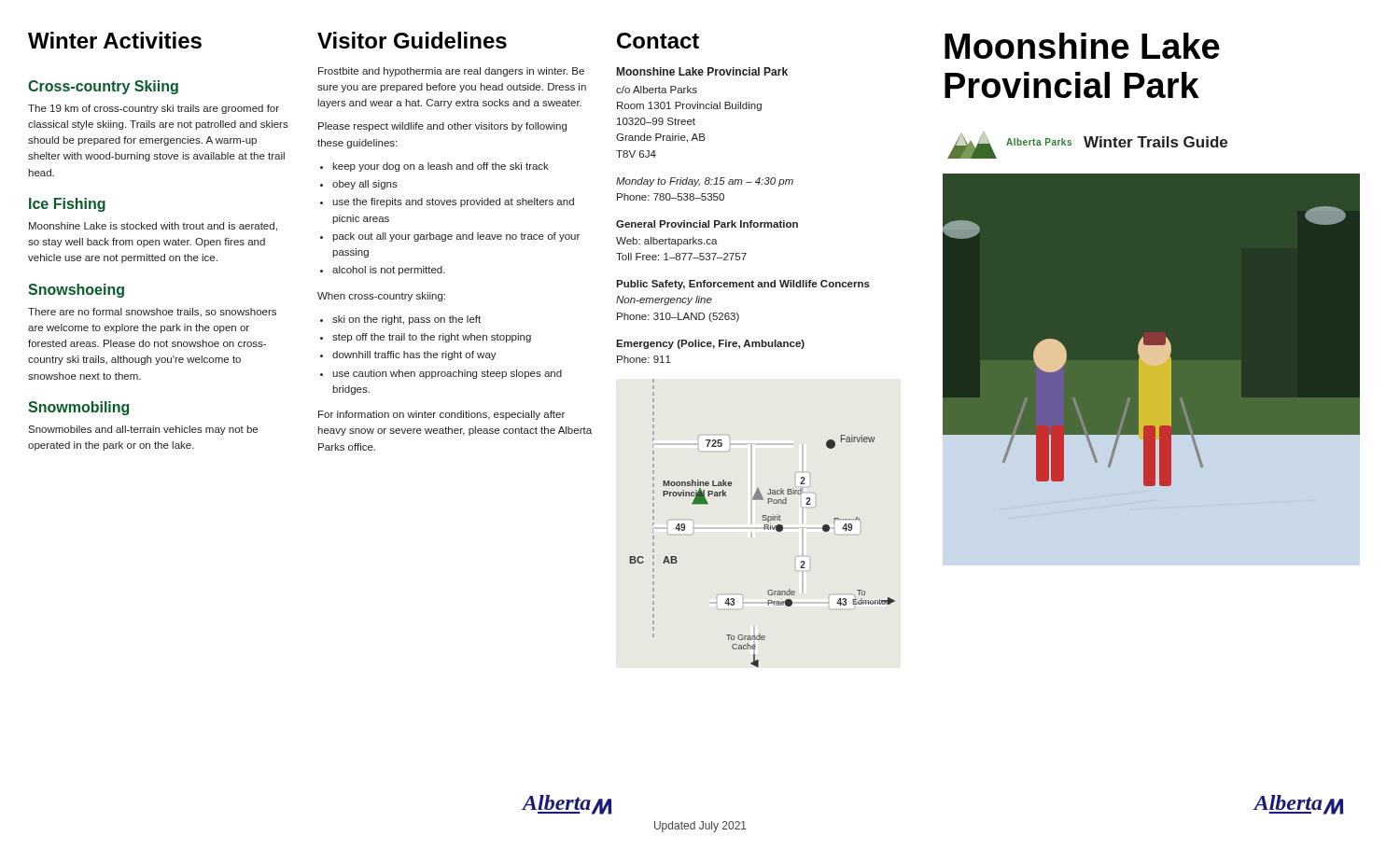Find the text block that reads "For information on winter conditions, especially after"

point(455,431)
